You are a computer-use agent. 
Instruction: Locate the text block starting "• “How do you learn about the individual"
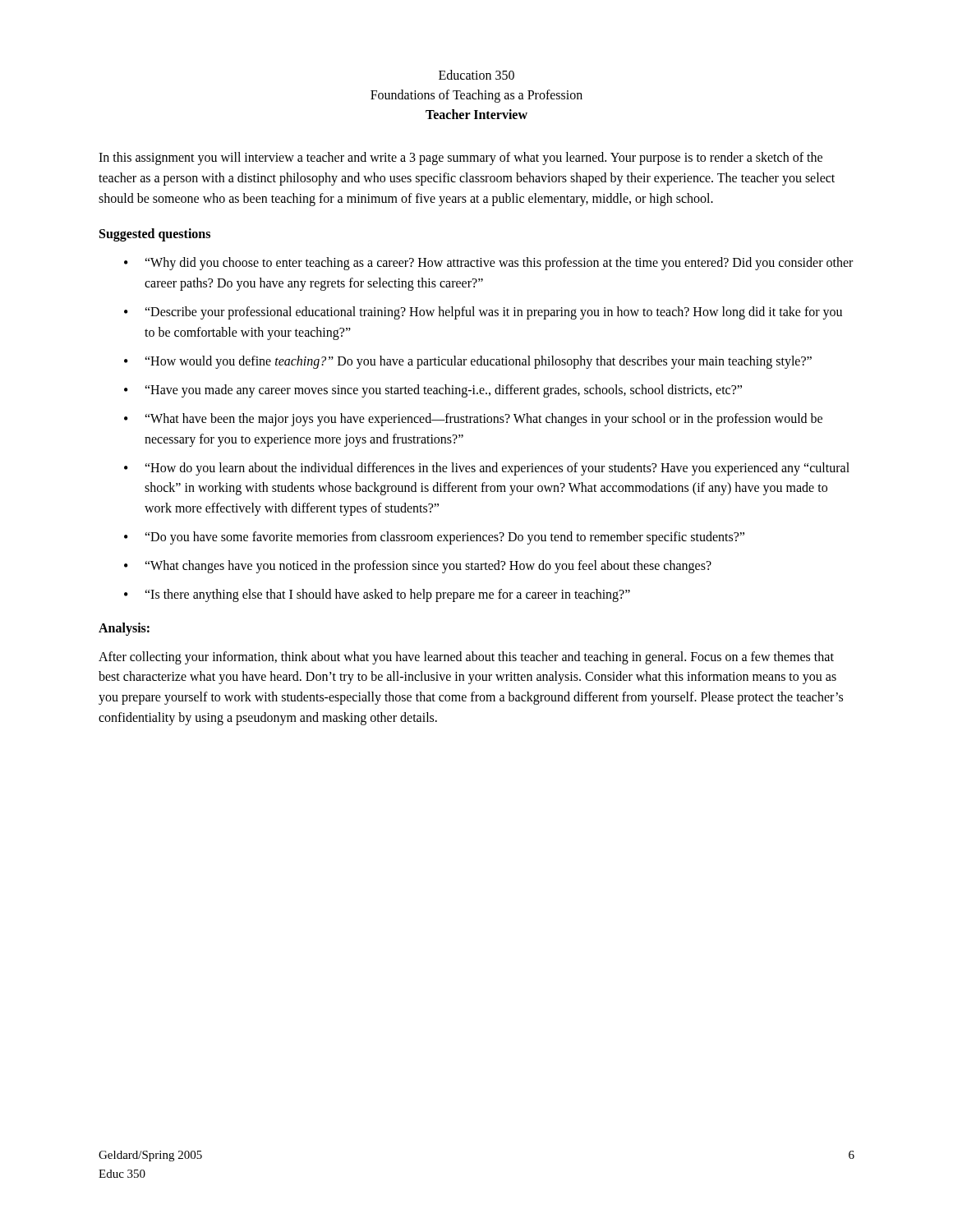[489, 488]
